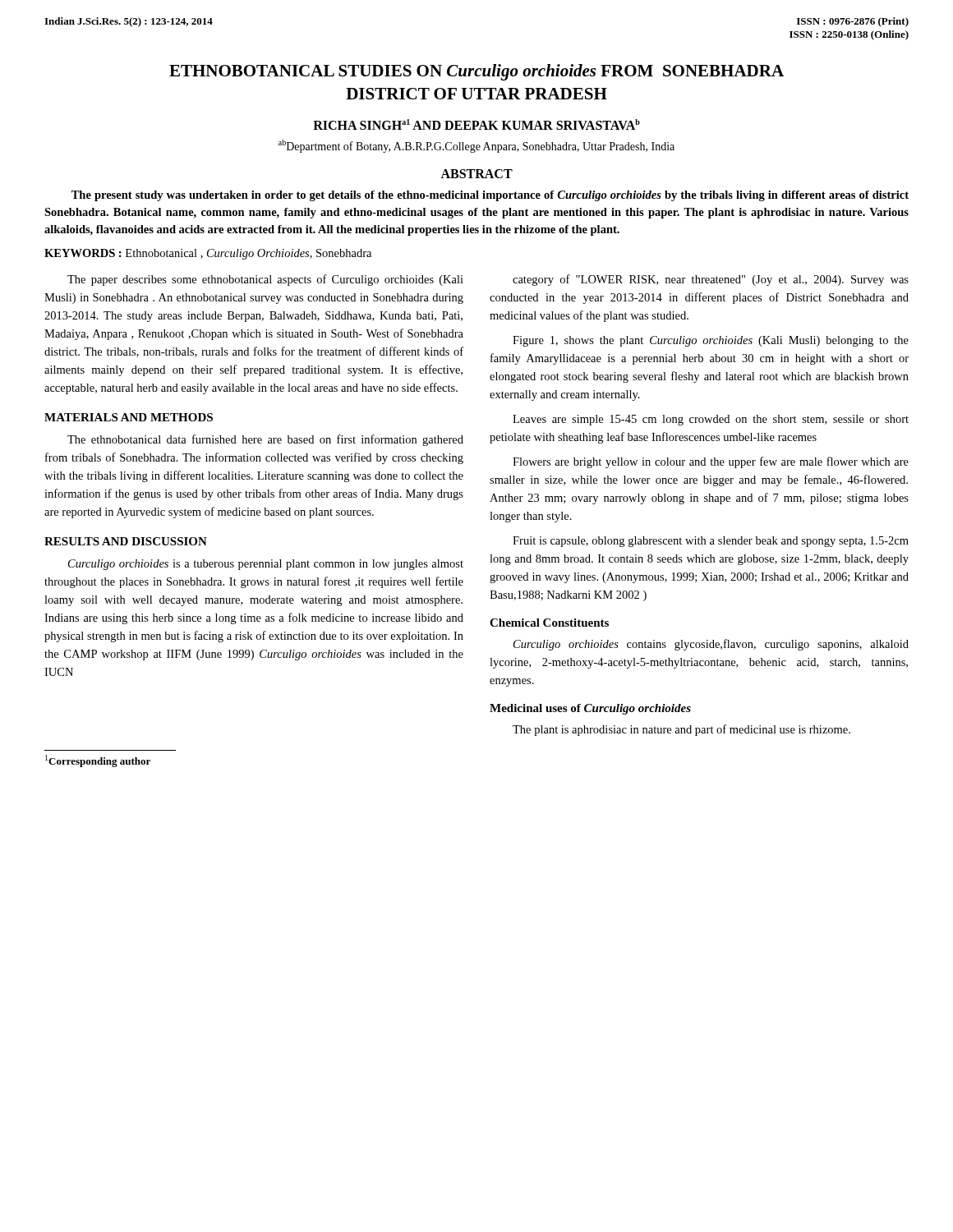Select the text that says "RICHA SINGHa1 AND DEEPAK KUMAR SRIVASTAVAb"

[476, 125]
